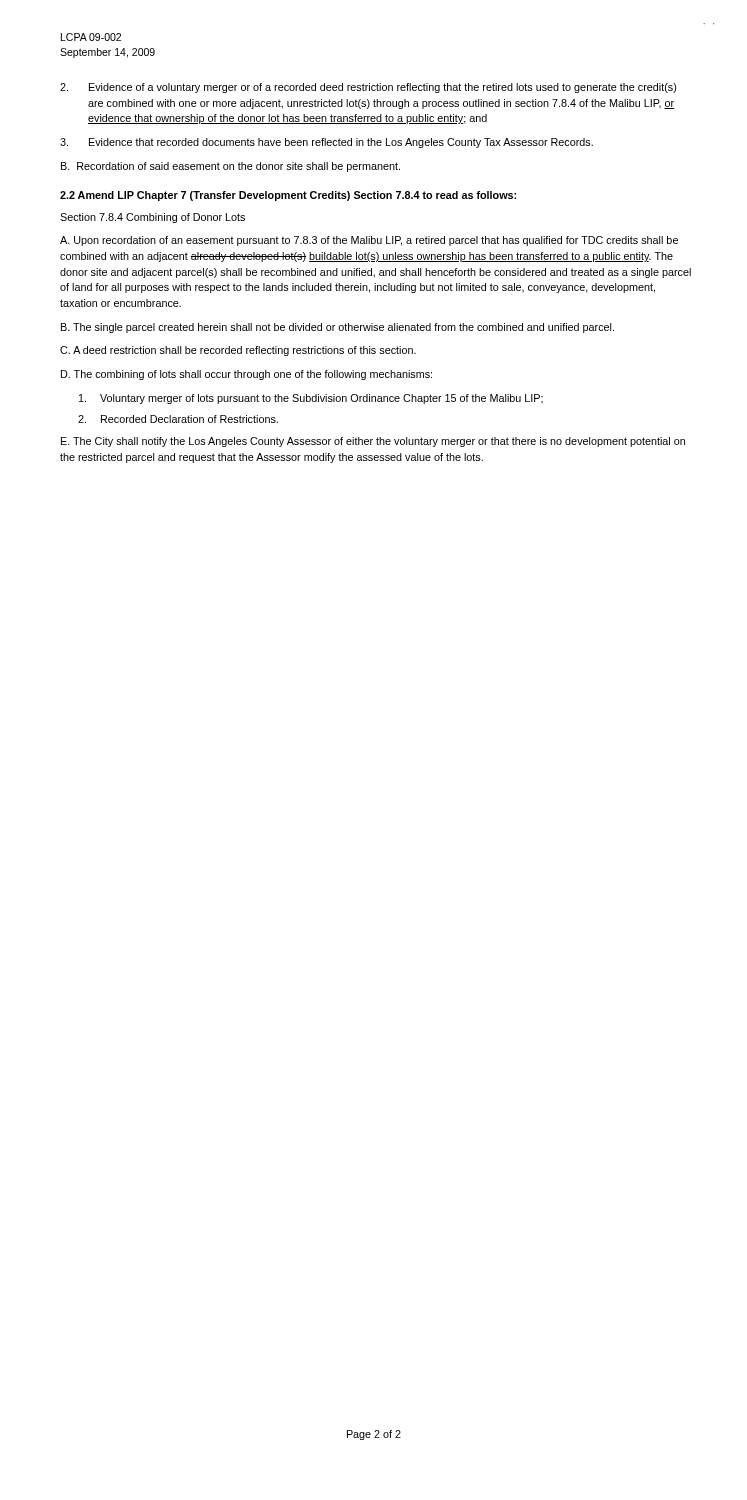Point to the element starting "A. Upon recordation of"
This screenshot has height=1500, width=747.
tap(376, 272)
